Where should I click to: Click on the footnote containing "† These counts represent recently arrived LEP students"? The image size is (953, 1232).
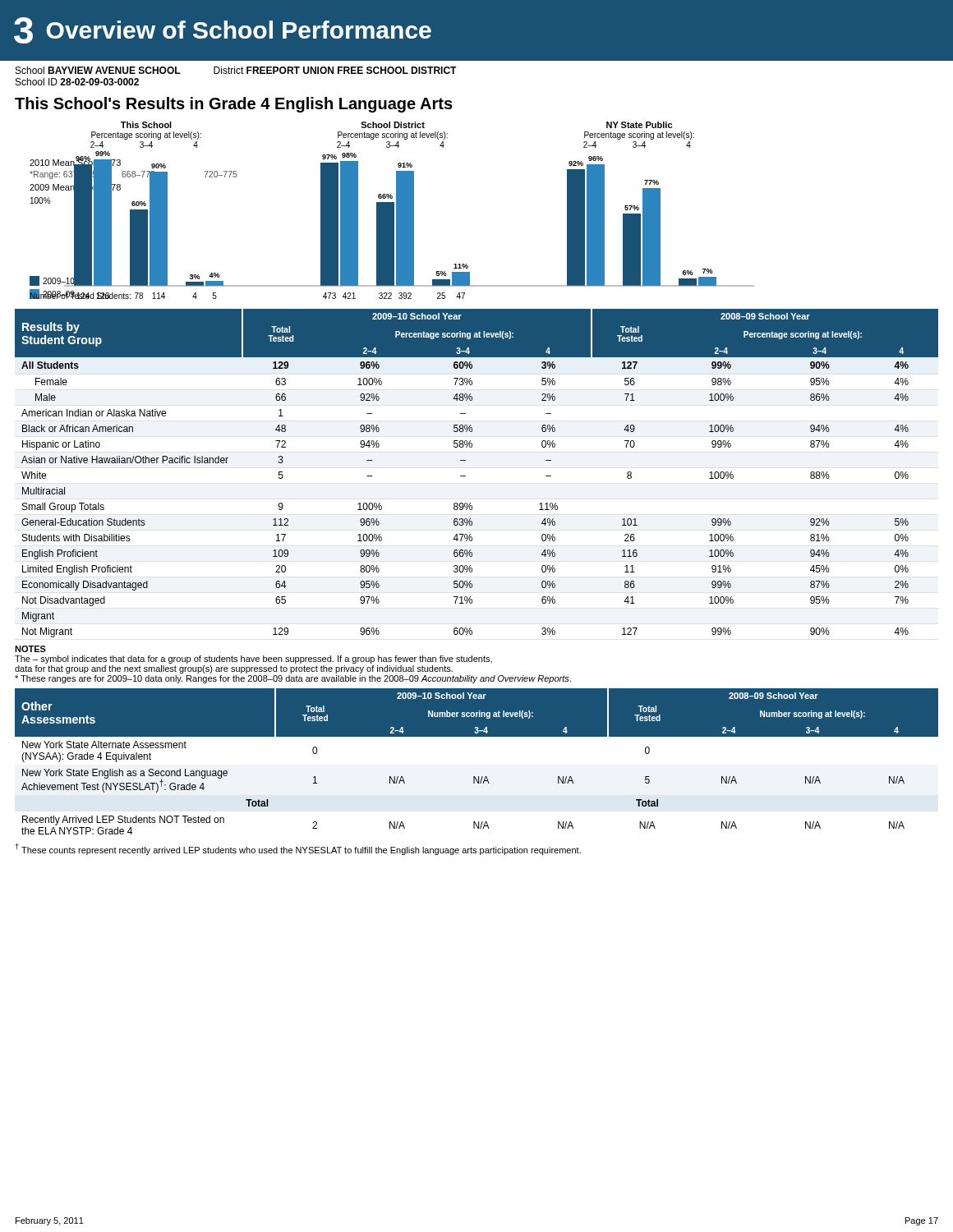pyautogui.click(x=298, y=849)
